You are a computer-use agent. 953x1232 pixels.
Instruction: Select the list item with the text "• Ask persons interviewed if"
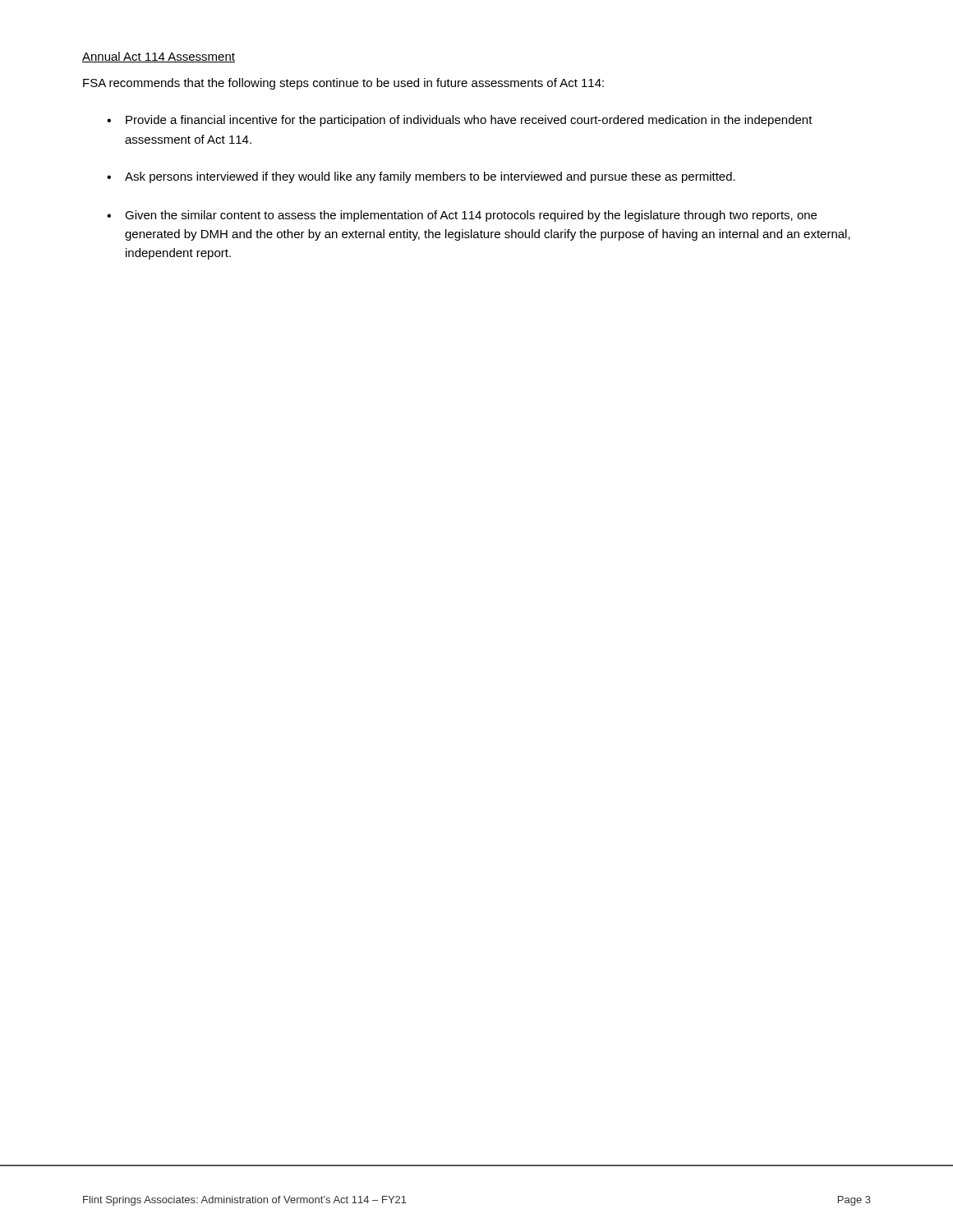coord(421,177)
